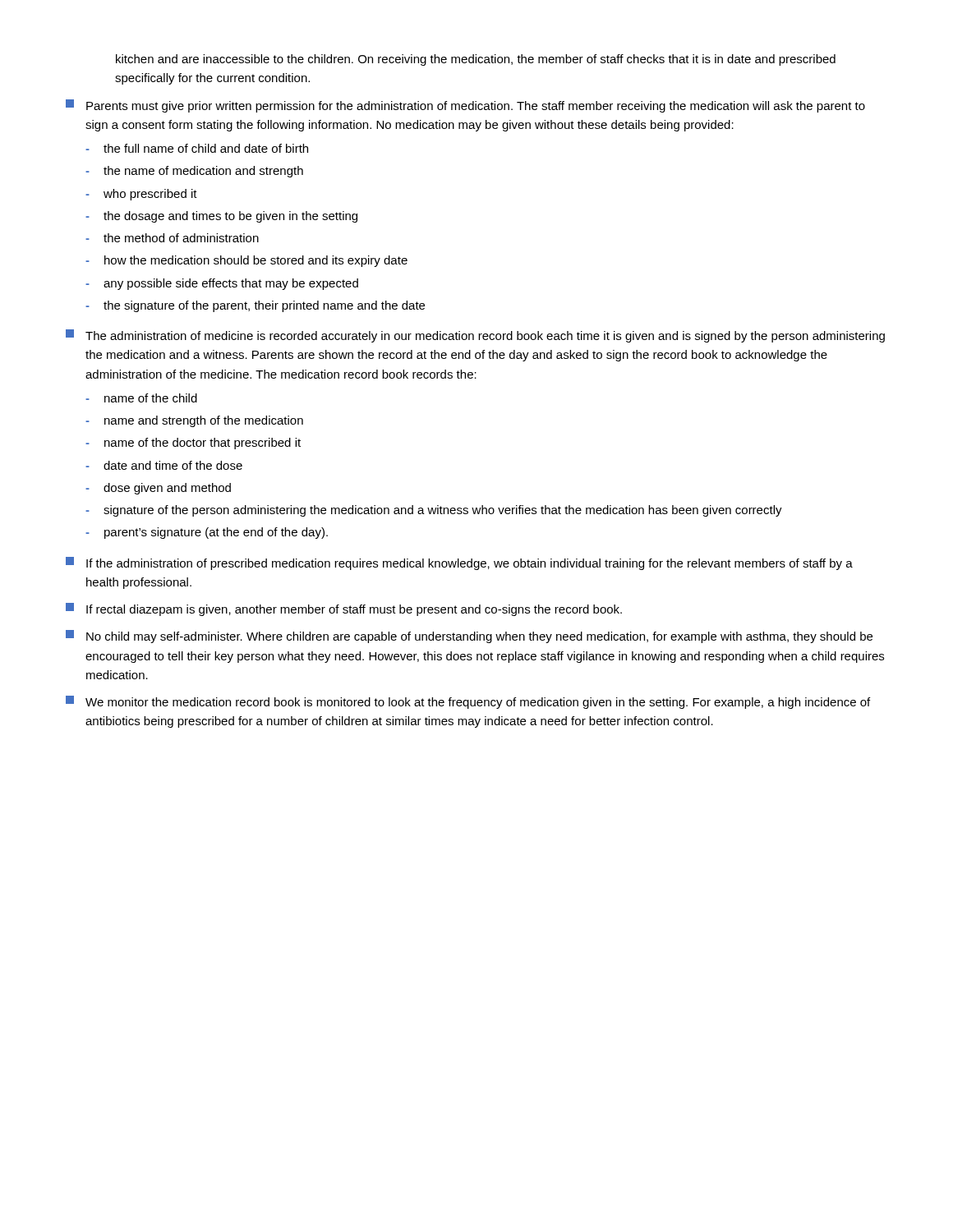This screenshot has height=1232, width=953.
Task: Where is the passage that starts "kitchen and are"?
Action: pos(476,68)
